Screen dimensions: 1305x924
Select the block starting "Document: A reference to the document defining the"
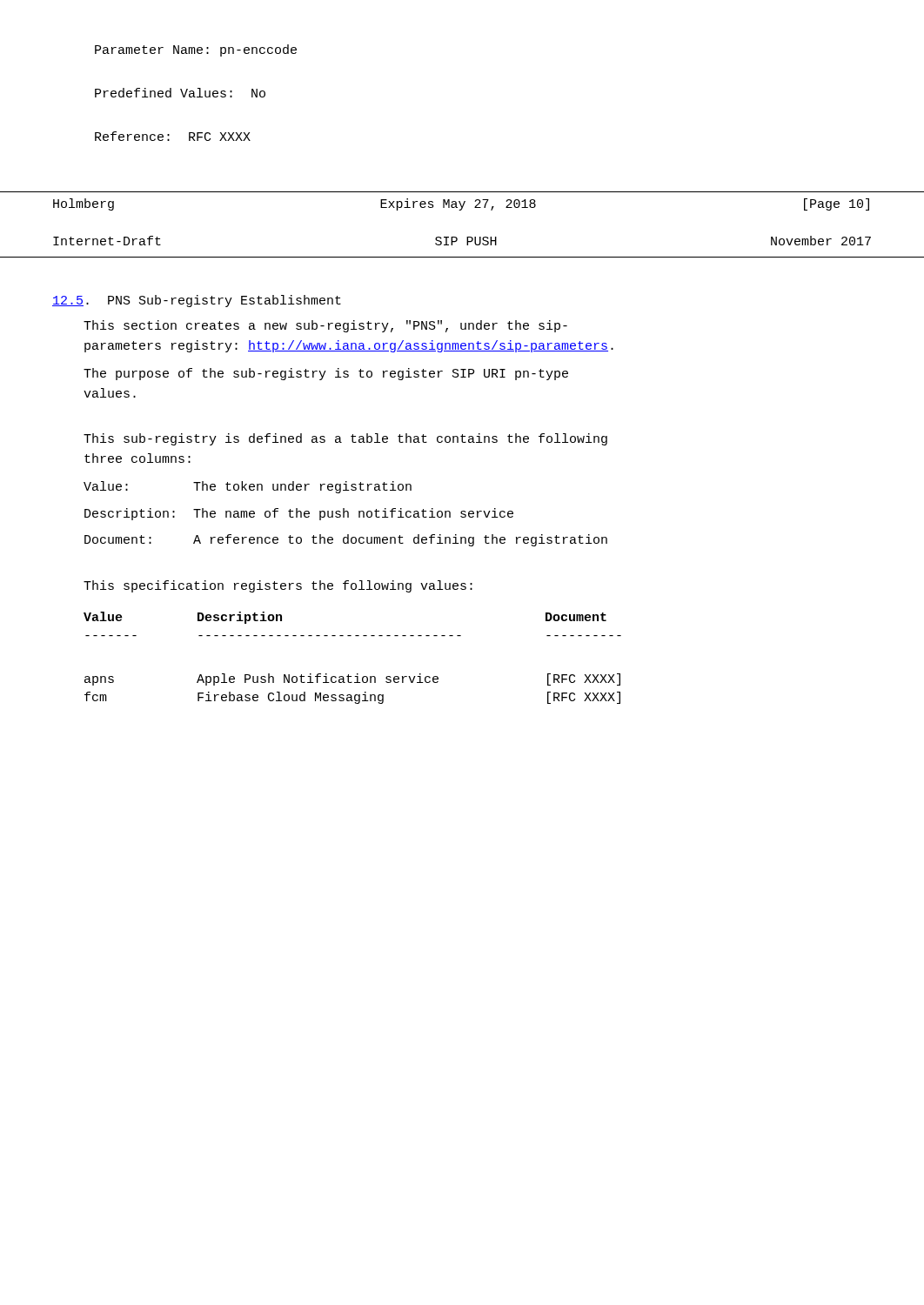tap(346, 541)
